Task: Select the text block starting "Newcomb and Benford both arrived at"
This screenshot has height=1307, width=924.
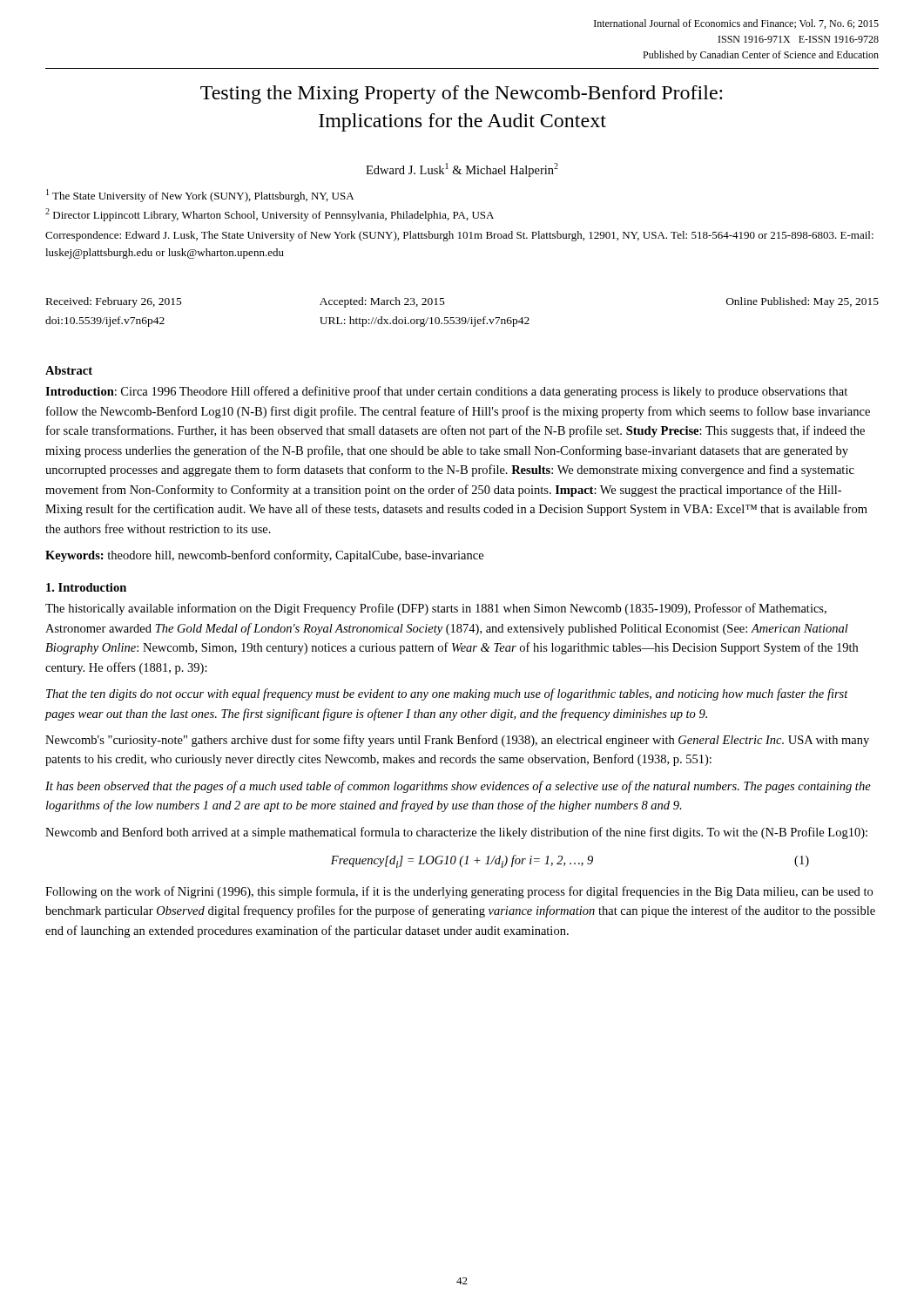Action: (x=457, y=832)
